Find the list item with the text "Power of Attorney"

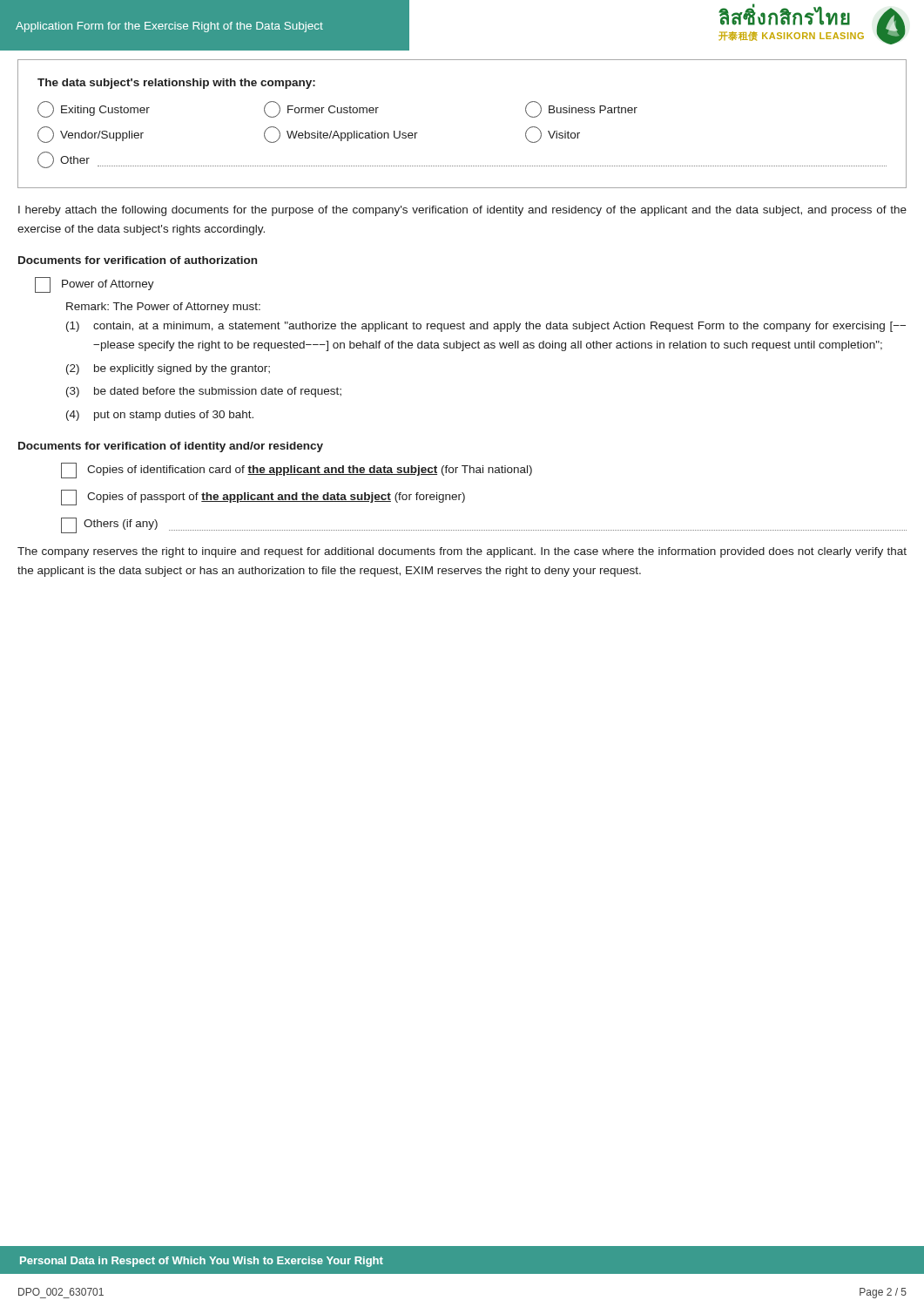point(94,284)
